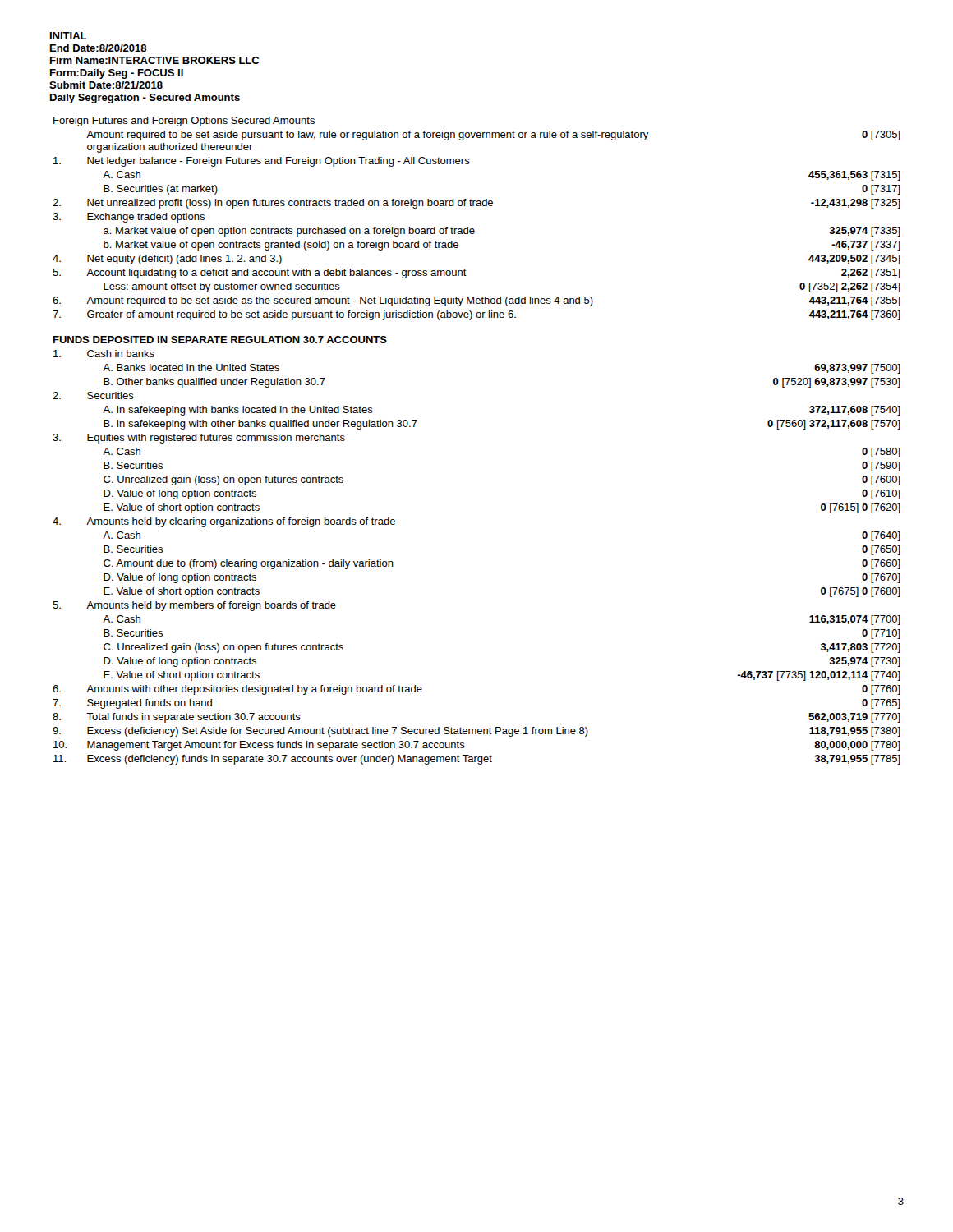Find the text block starting "Greater of amount required to be set aside"
953x1232 pixels.
point(302,314)
